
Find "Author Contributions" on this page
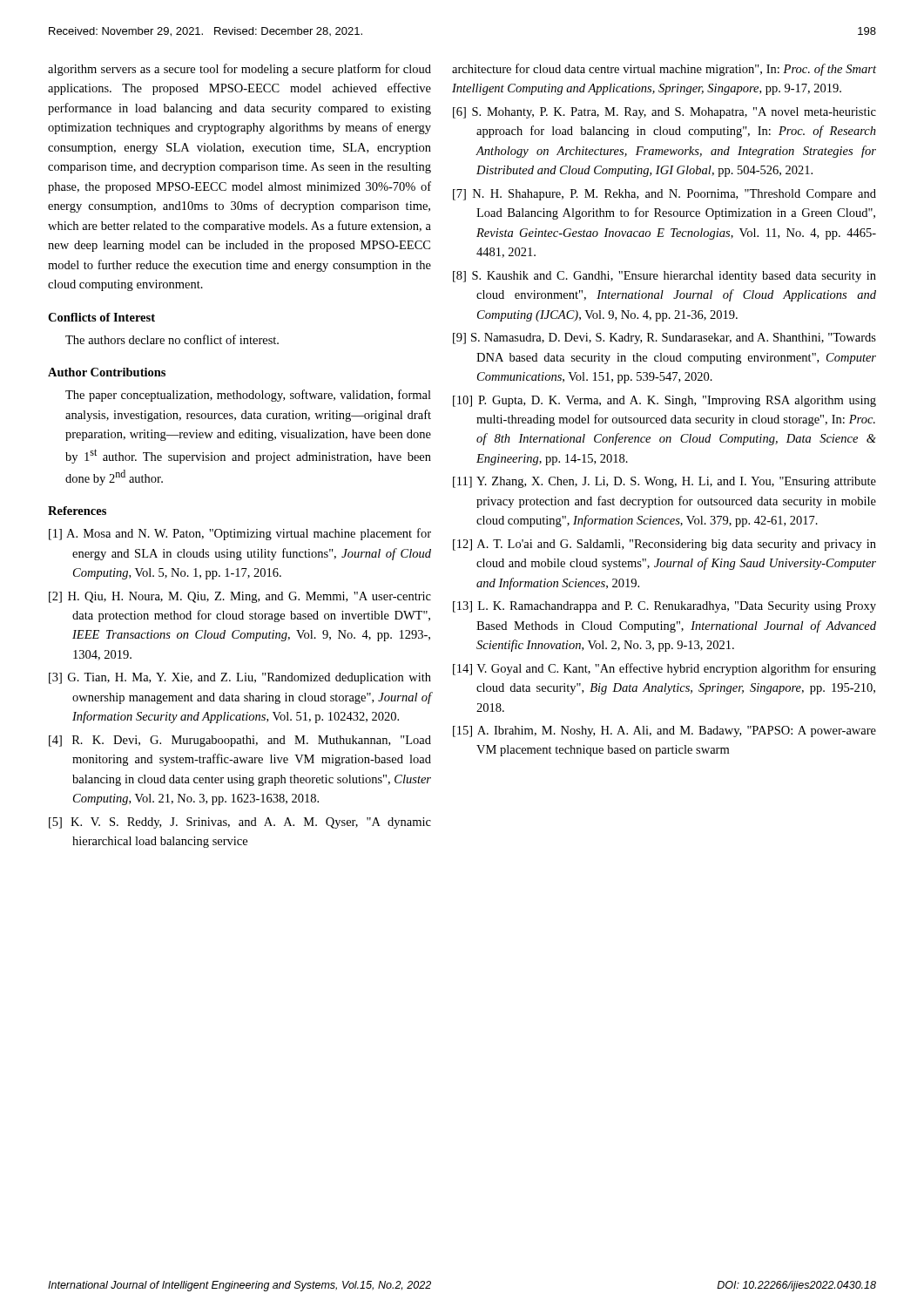point(107,372)
